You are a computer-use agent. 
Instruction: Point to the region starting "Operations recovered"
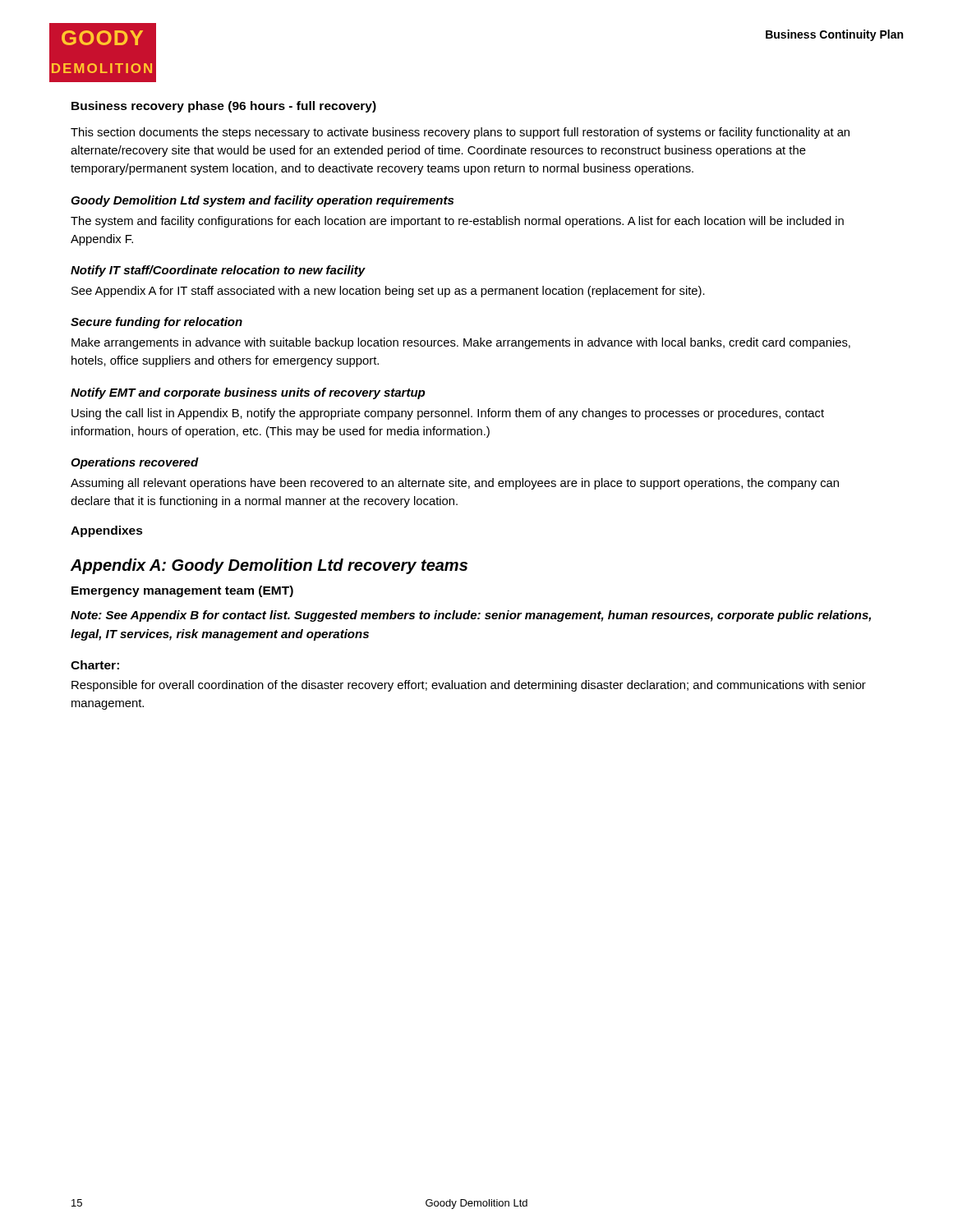point(134,462)
